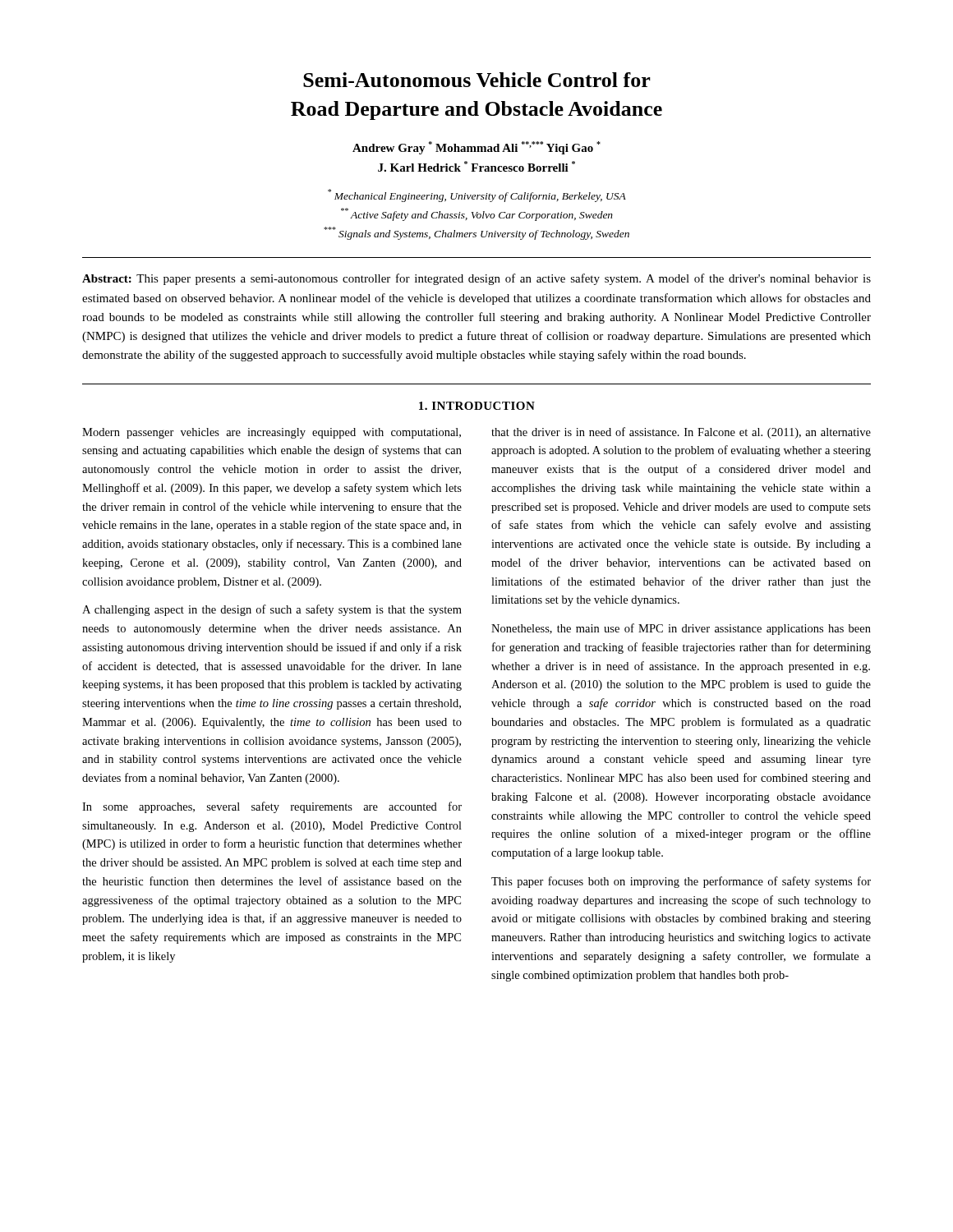Select the text block with the text "Abstract: This paper presents a semi-autonomous"
The width and height of the screenshot is (953, 1232).
(x=476, y=317)
